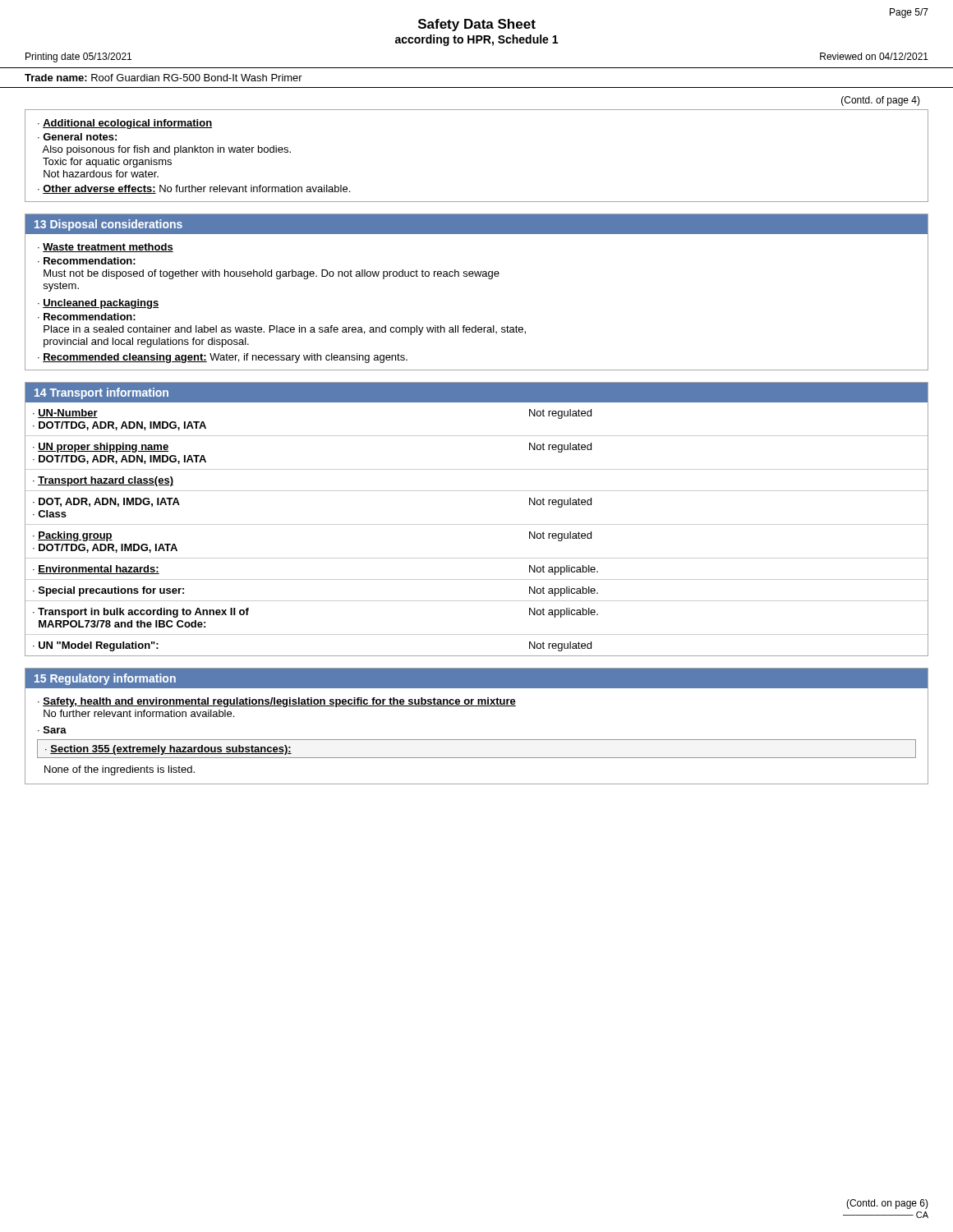Screen dimensions: 1232x953
Task: Click on the element starting "· Safety, health and environmental"
Action: pyautogui.click(x=276, y=707)
